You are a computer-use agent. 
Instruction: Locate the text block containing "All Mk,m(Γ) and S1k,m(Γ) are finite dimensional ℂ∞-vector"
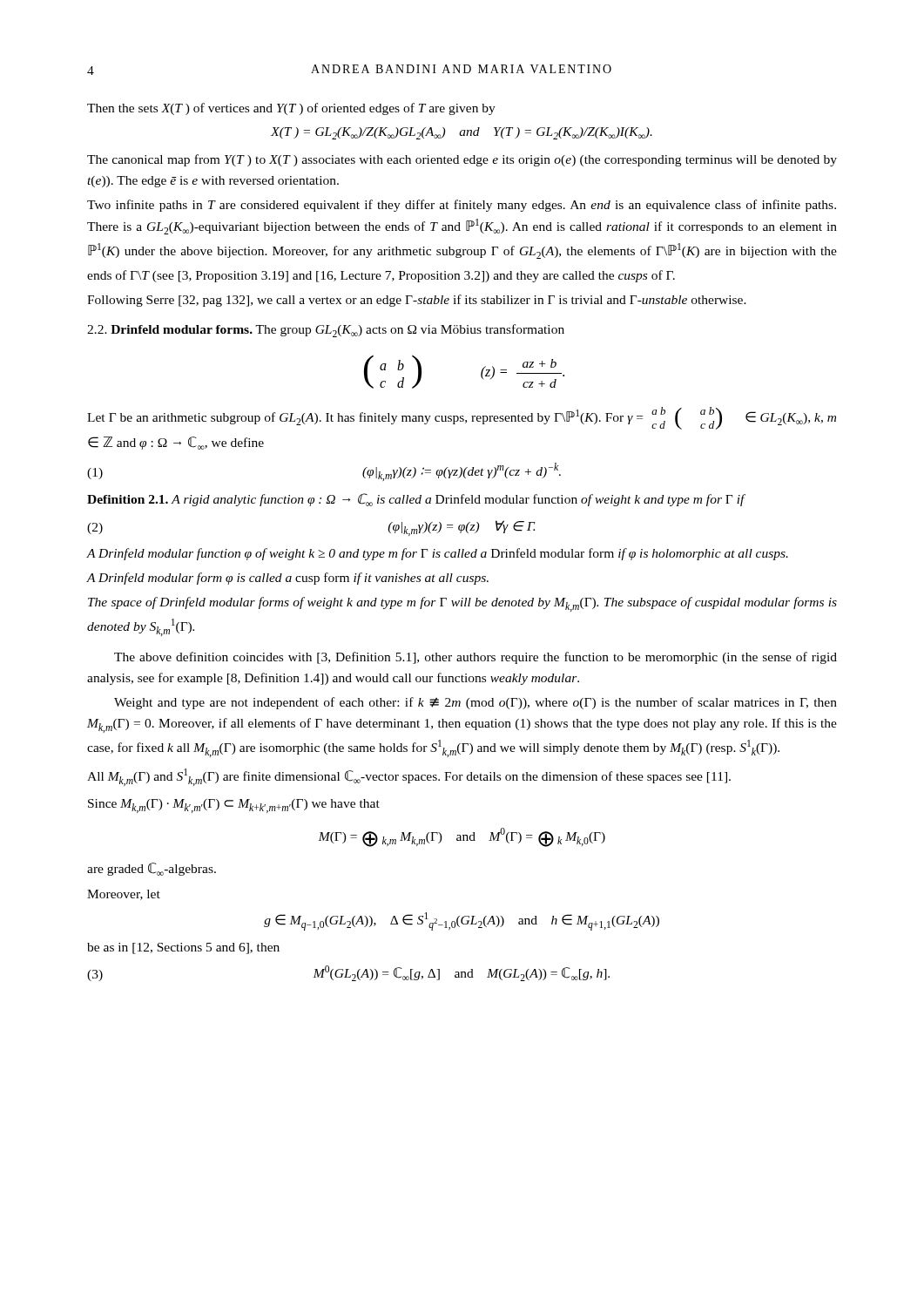click(x=409, y=777)
